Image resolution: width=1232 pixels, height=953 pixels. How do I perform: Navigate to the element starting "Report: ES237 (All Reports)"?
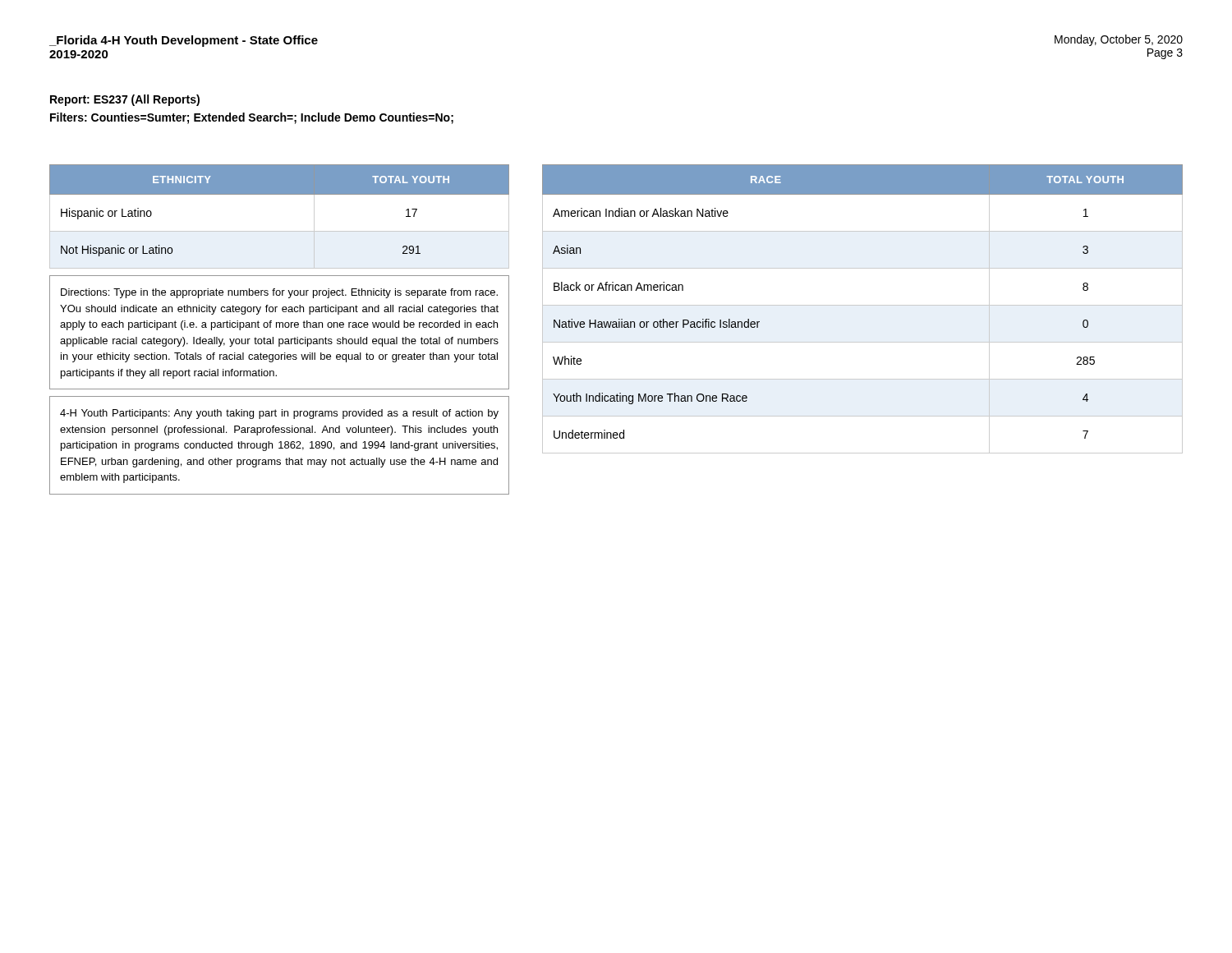[252, 109]
